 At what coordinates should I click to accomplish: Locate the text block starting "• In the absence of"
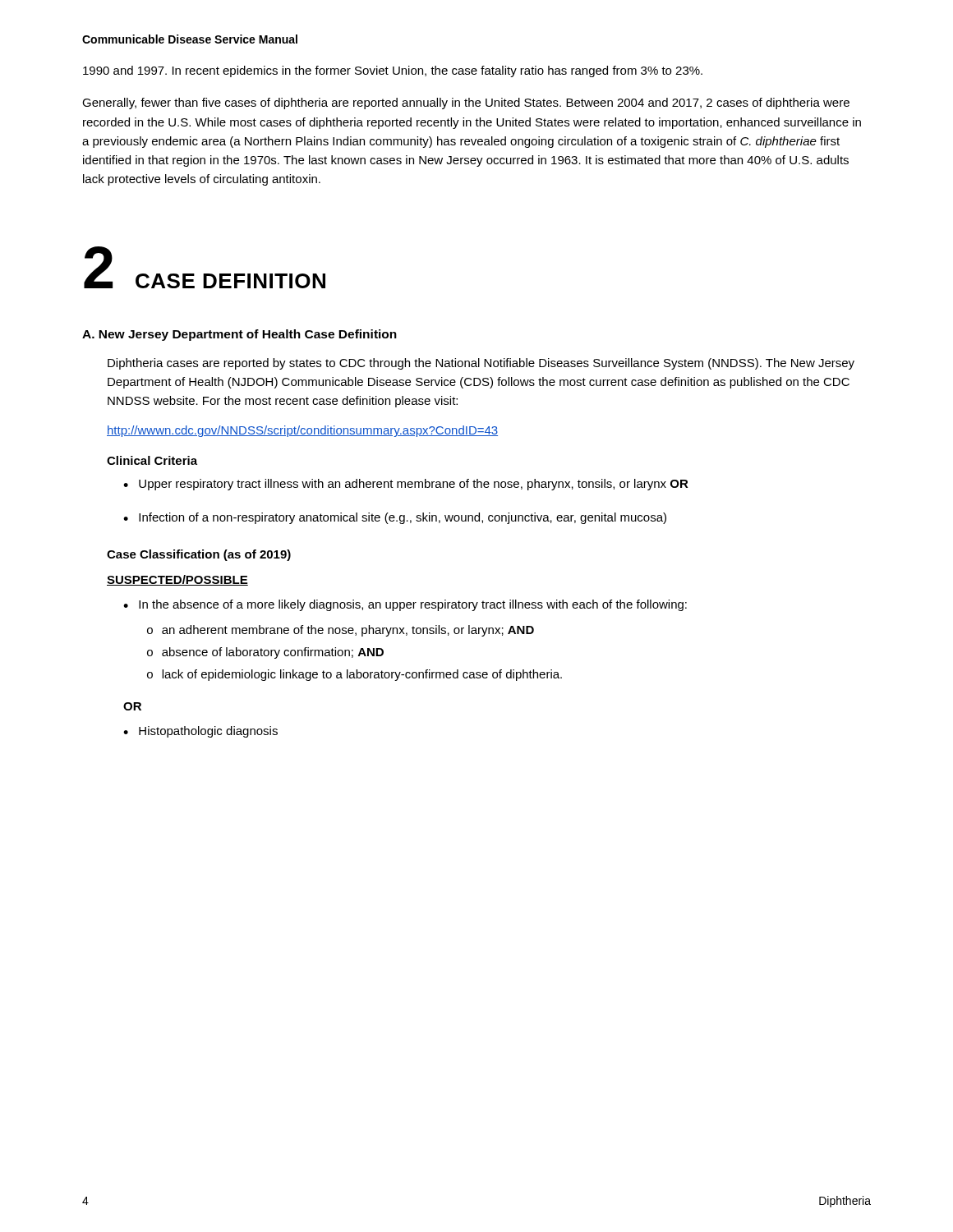405,641
